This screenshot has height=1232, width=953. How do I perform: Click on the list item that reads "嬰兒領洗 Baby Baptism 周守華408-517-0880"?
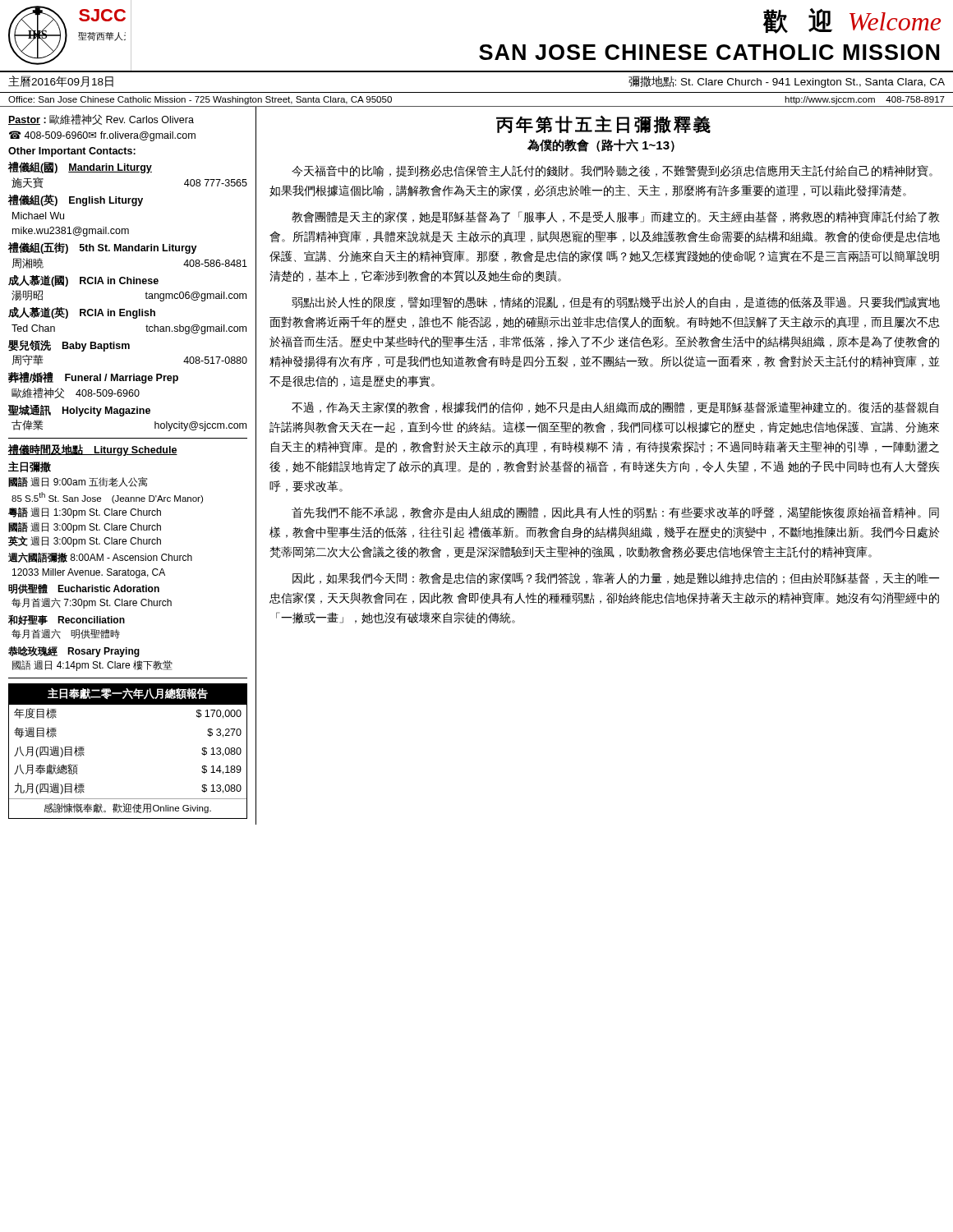128,354
